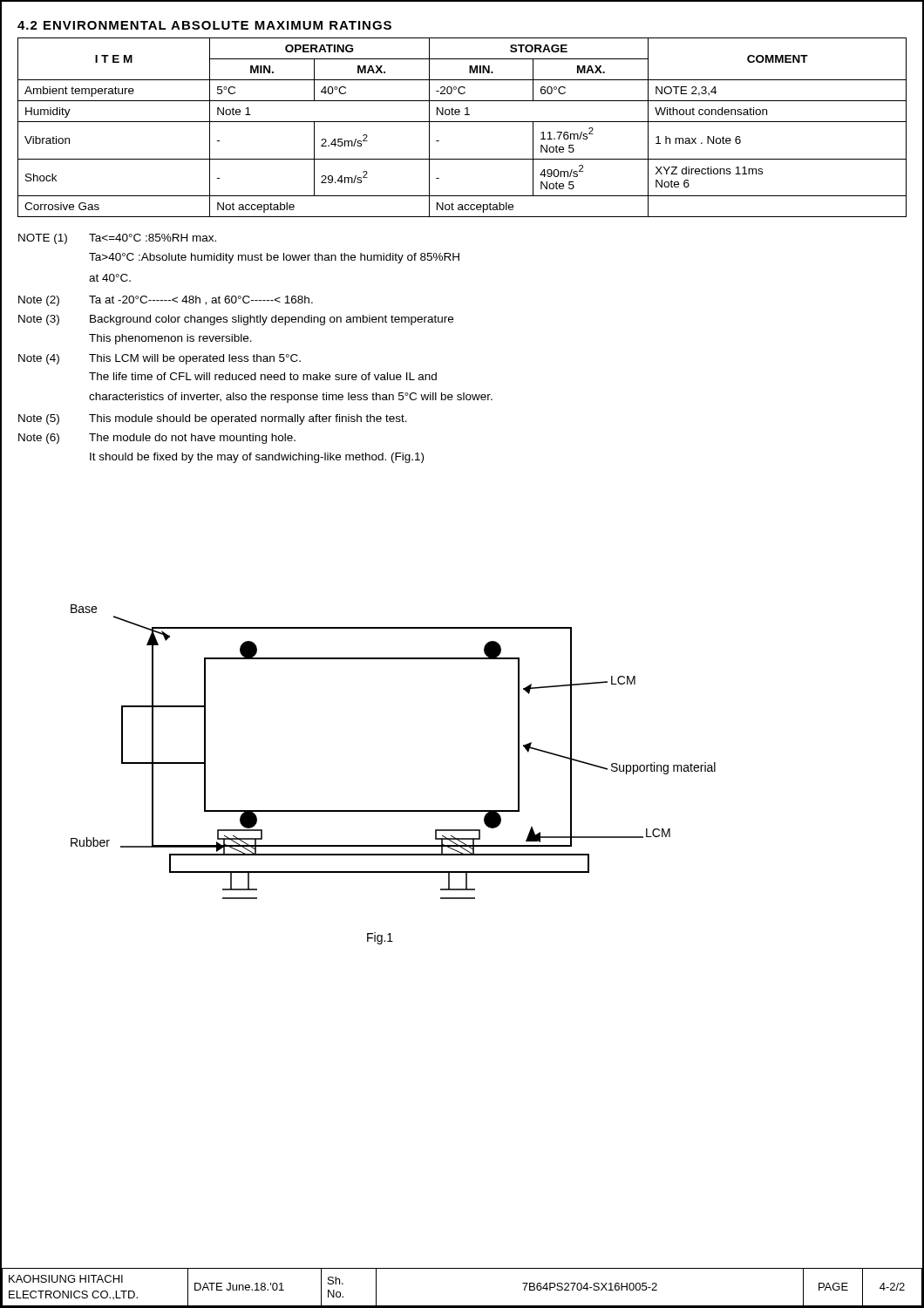
Task: Click a table
Action: pos(462,127)
